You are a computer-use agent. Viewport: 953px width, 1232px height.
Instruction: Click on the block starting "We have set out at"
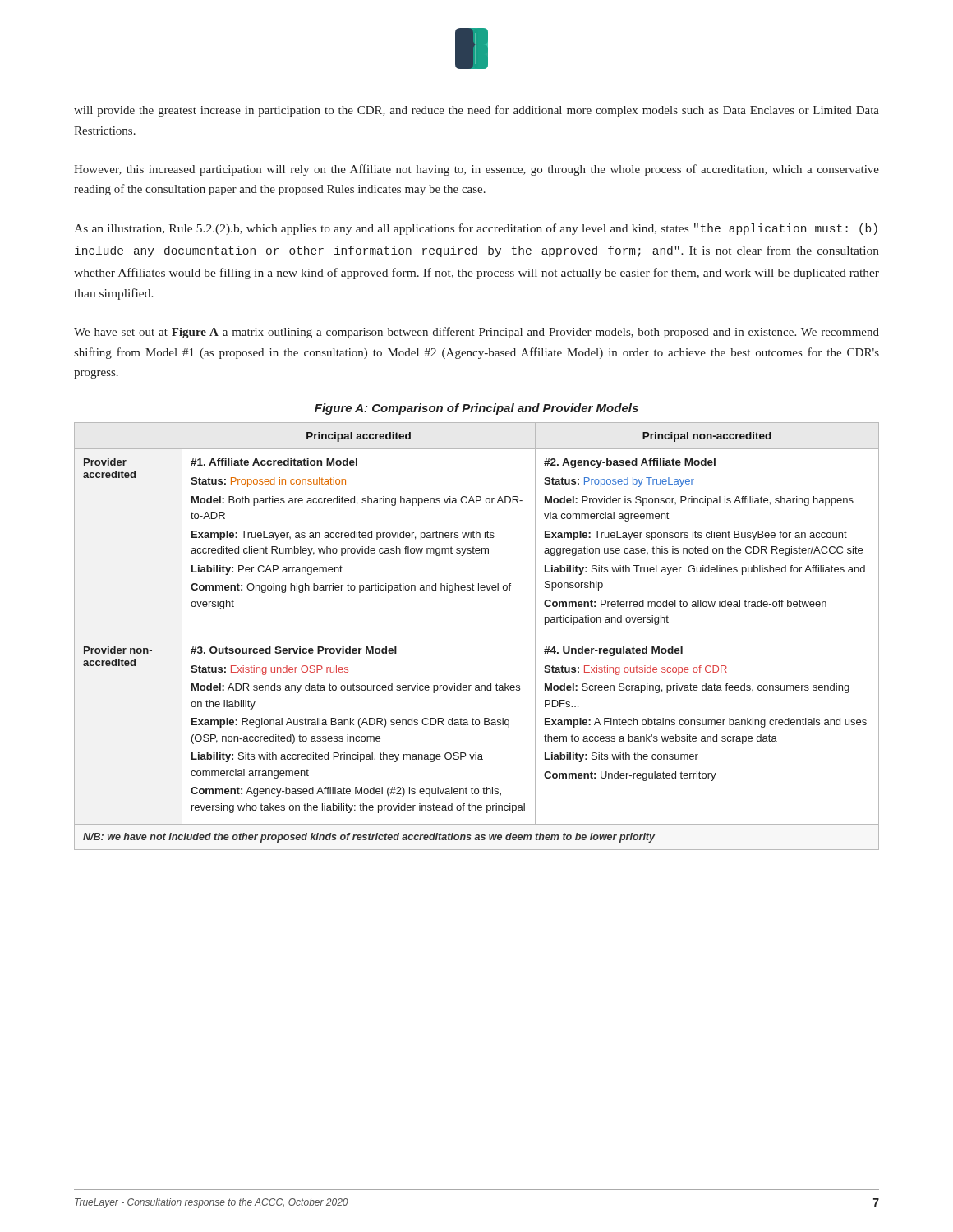(x=476, y=352)
